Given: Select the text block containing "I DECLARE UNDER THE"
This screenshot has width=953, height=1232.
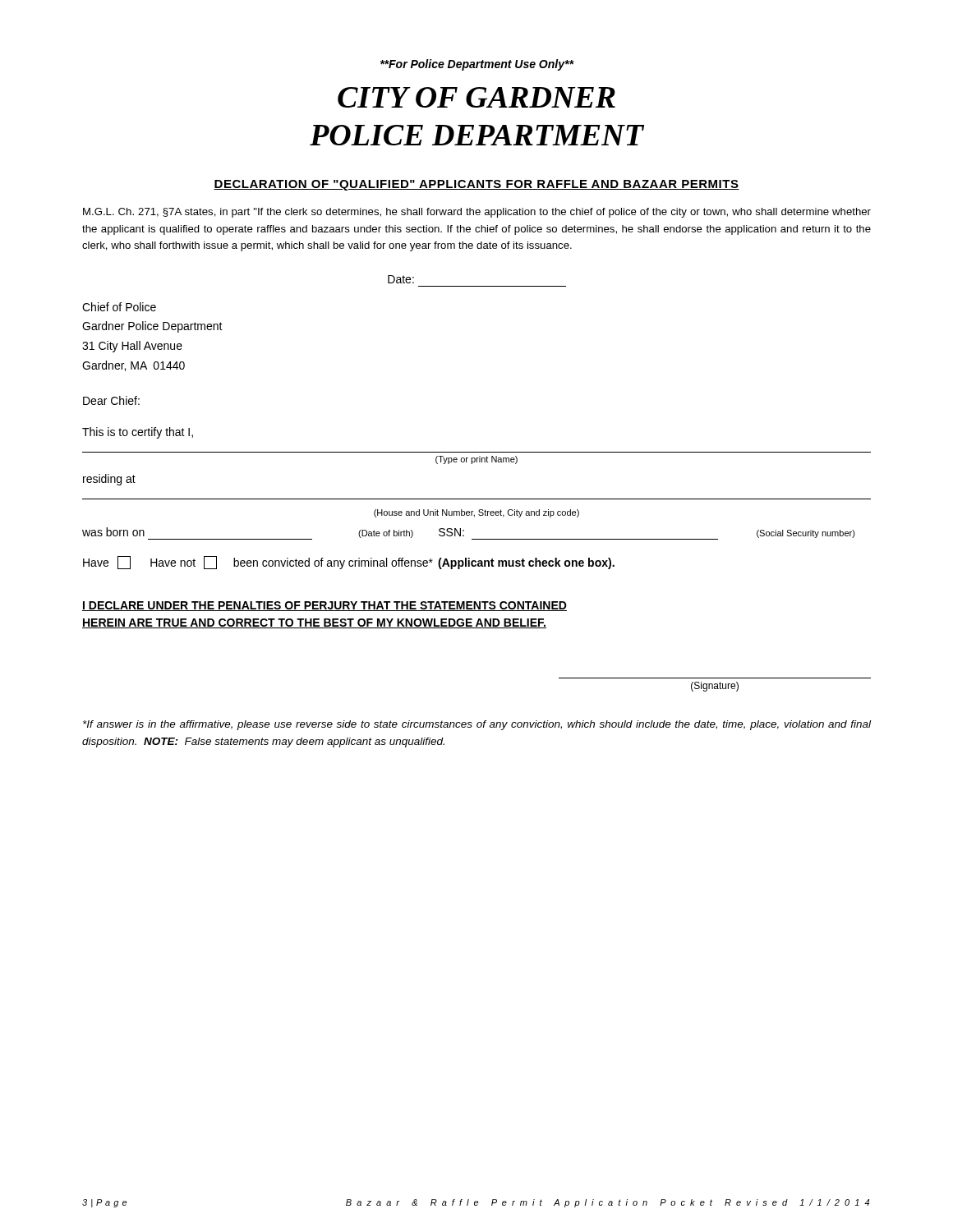Looking at the screenshot, I should pos(324,614).
